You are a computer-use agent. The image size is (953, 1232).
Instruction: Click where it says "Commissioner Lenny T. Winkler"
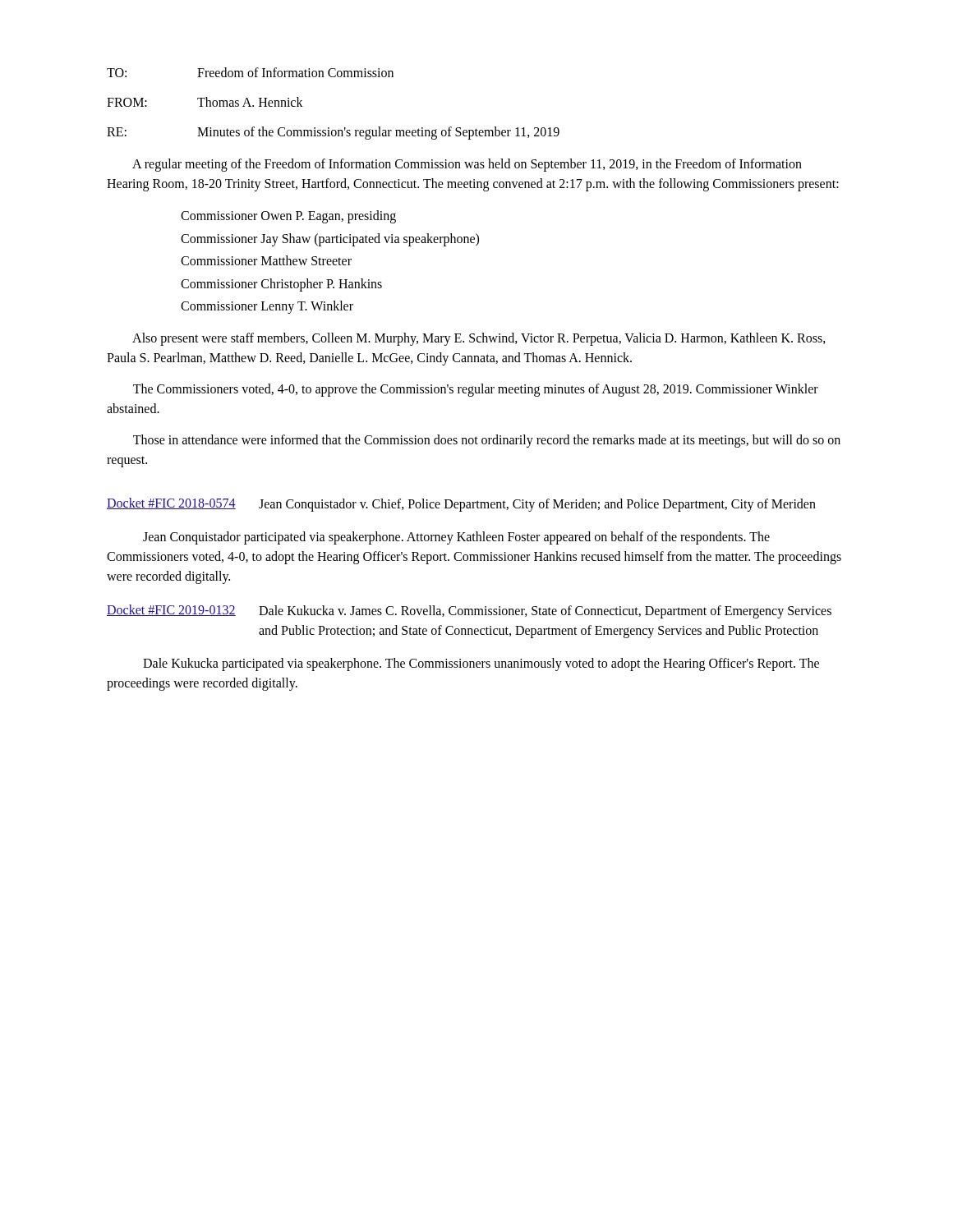coord(267,306)
